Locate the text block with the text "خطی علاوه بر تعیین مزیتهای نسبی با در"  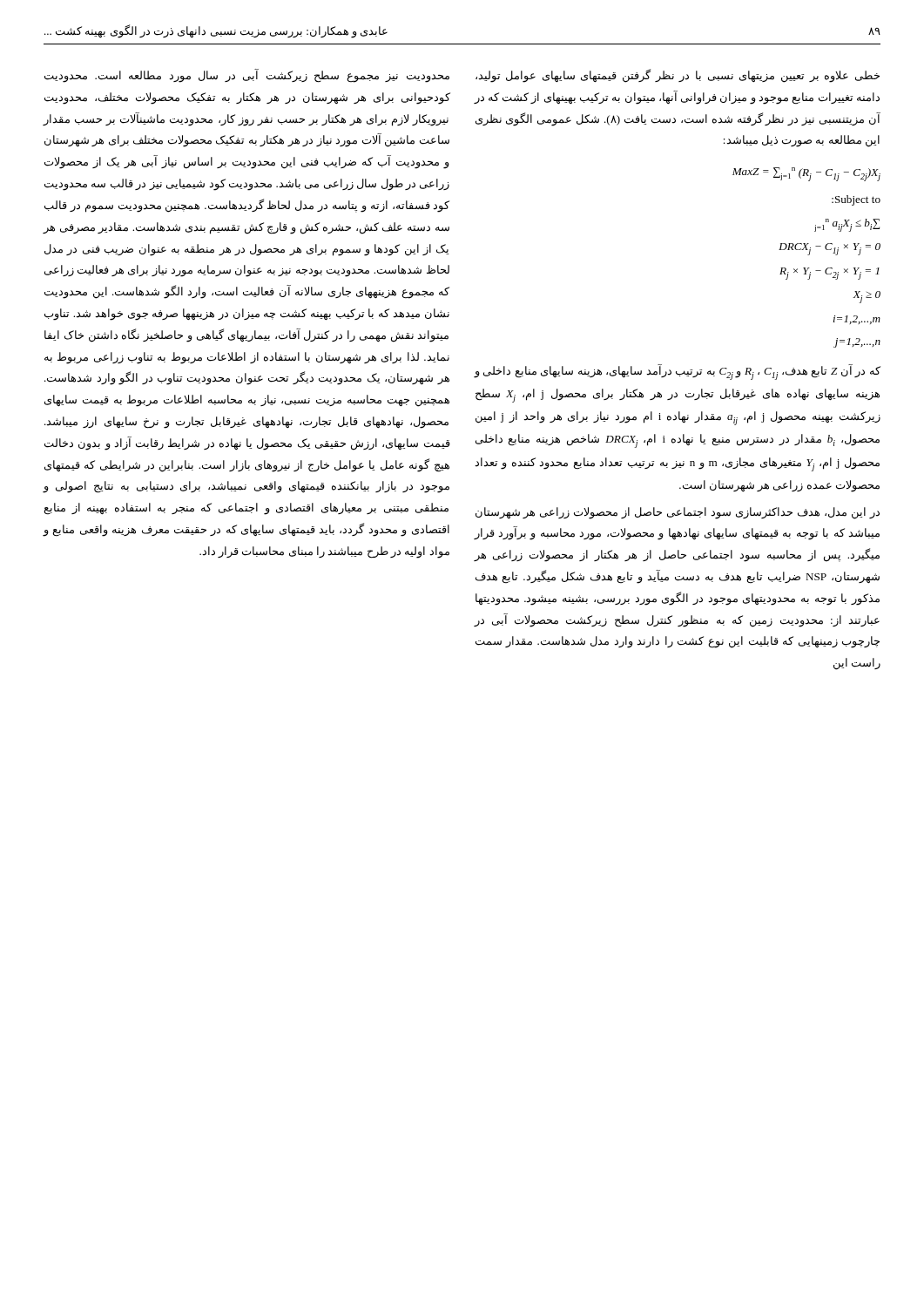[677, 370]
